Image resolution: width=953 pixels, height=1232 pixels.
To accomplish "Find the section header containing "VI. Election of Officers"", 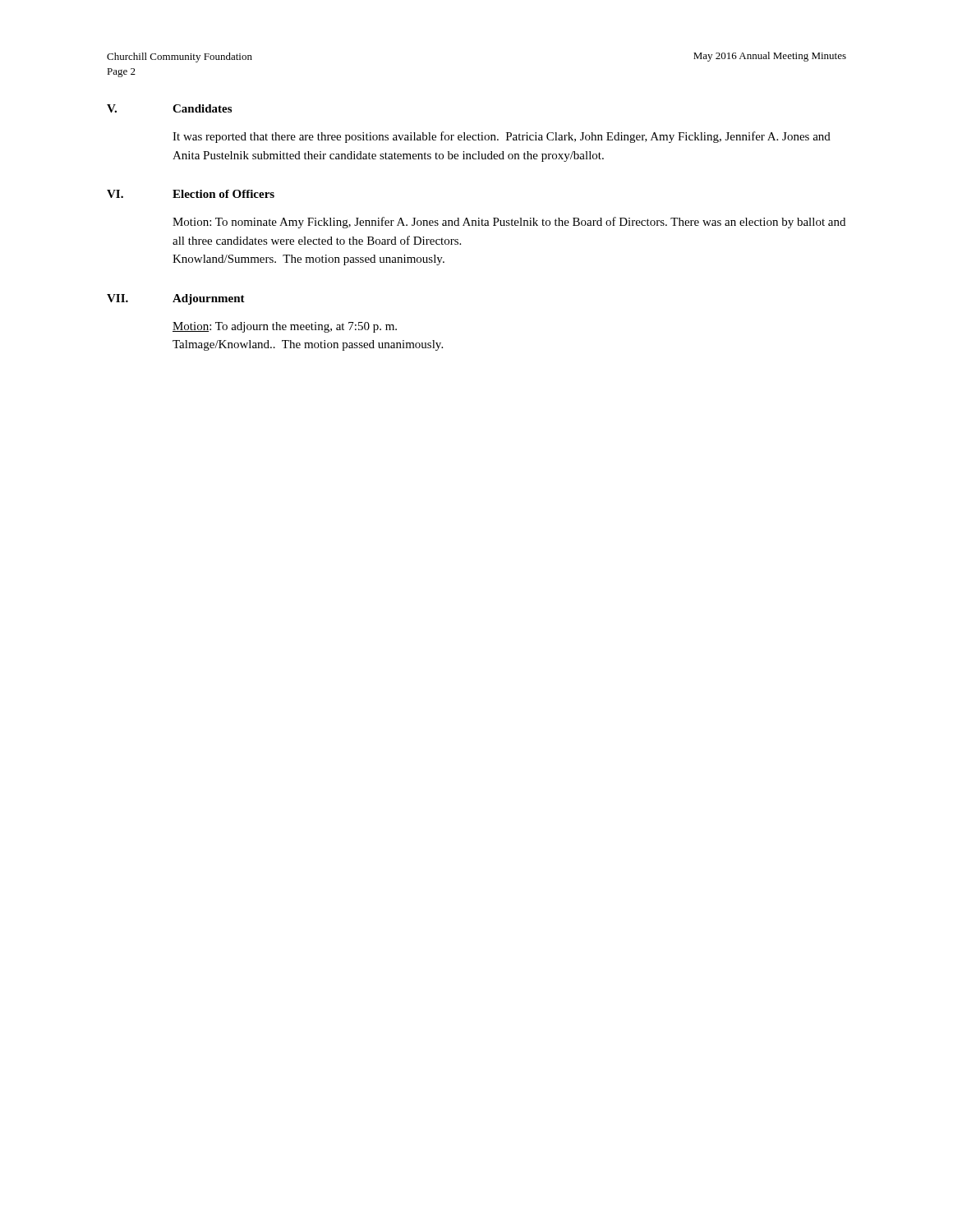I will tap(191, 195).
